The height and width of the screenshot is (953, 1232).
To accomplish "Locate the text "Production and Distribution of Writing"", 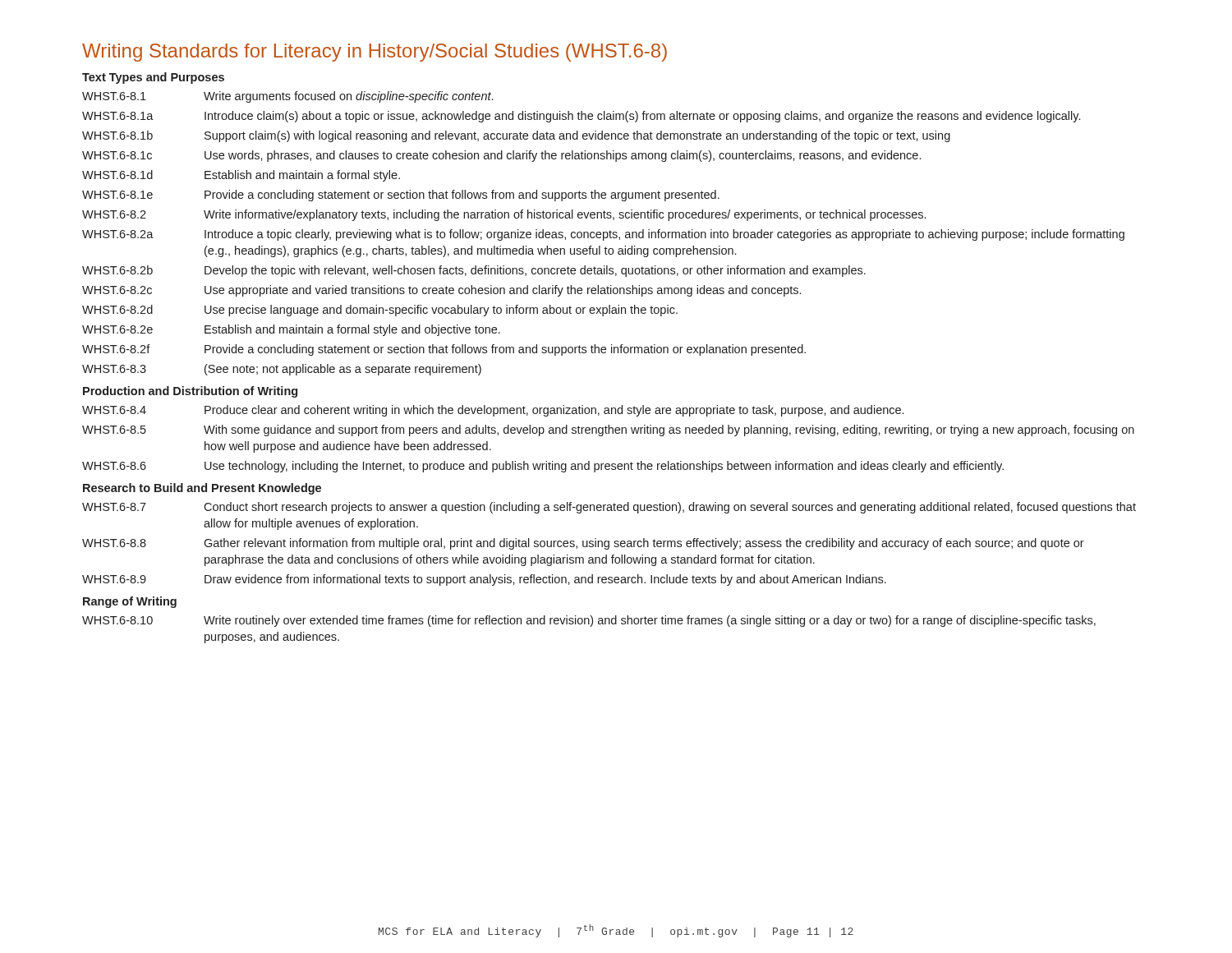I will click(190, 391).
